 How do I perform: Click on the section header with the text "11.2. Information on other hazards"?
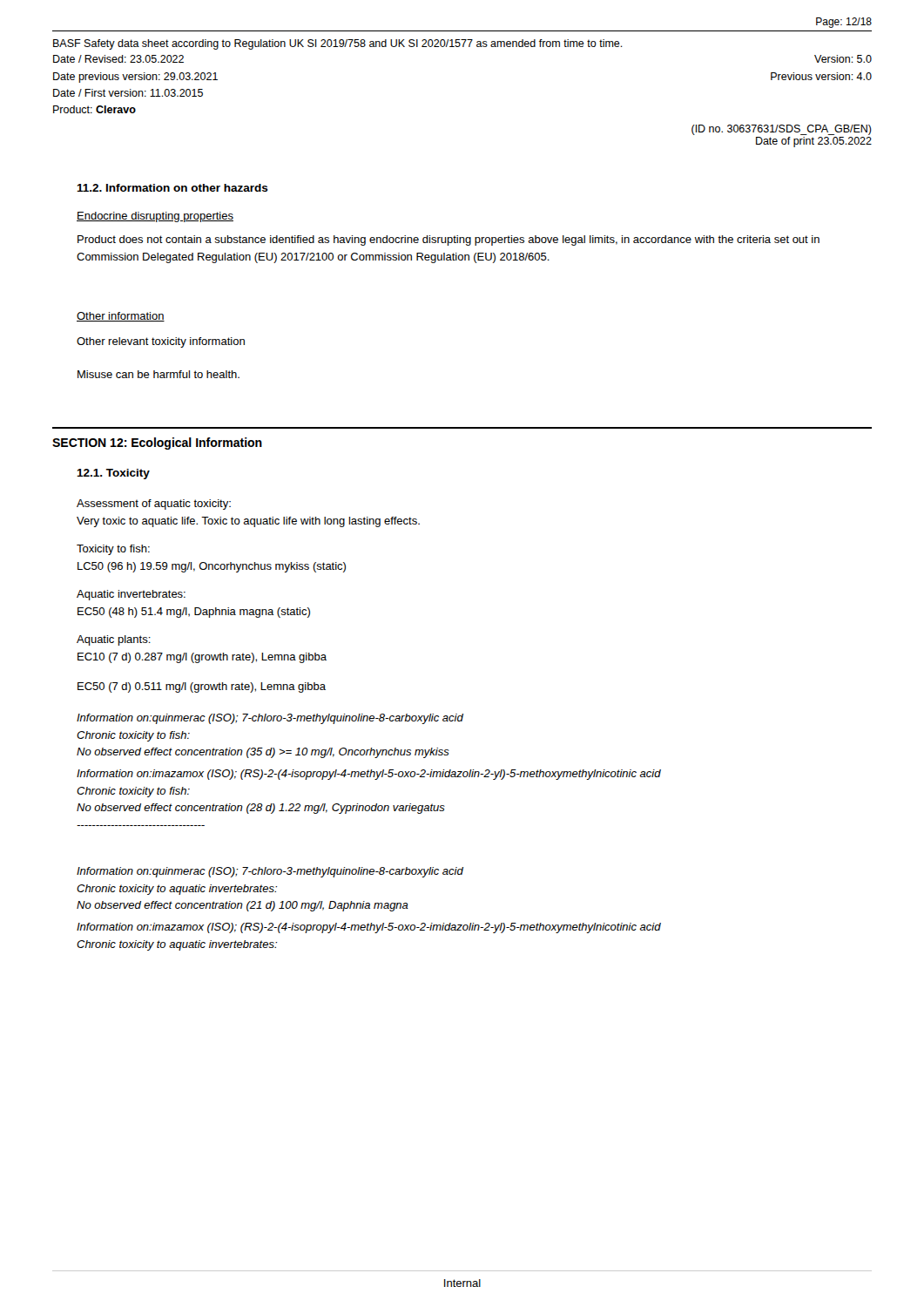[172, 188]
